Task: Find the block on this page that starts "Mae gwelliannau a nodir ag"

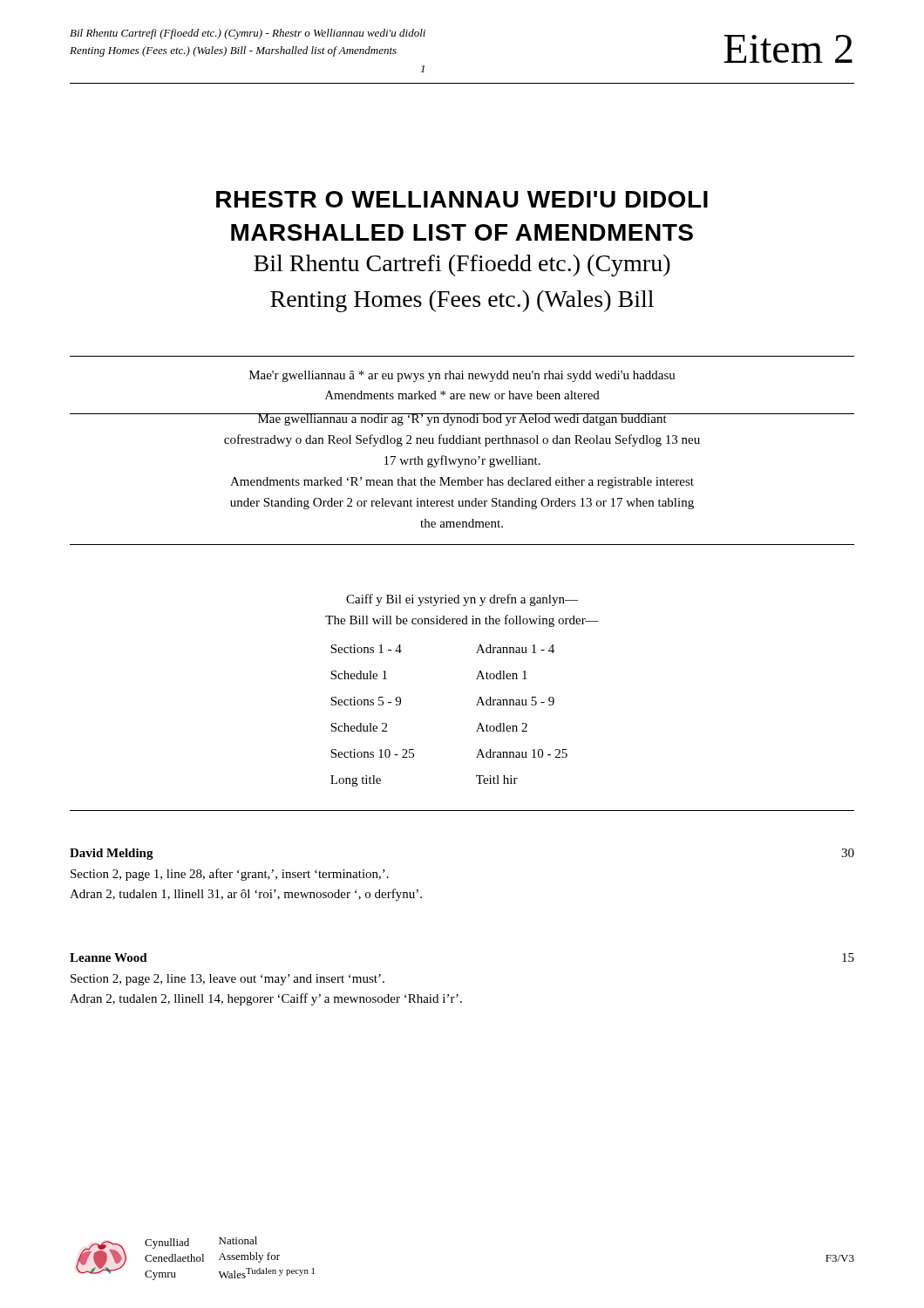Action: click(x=462, y=471)
